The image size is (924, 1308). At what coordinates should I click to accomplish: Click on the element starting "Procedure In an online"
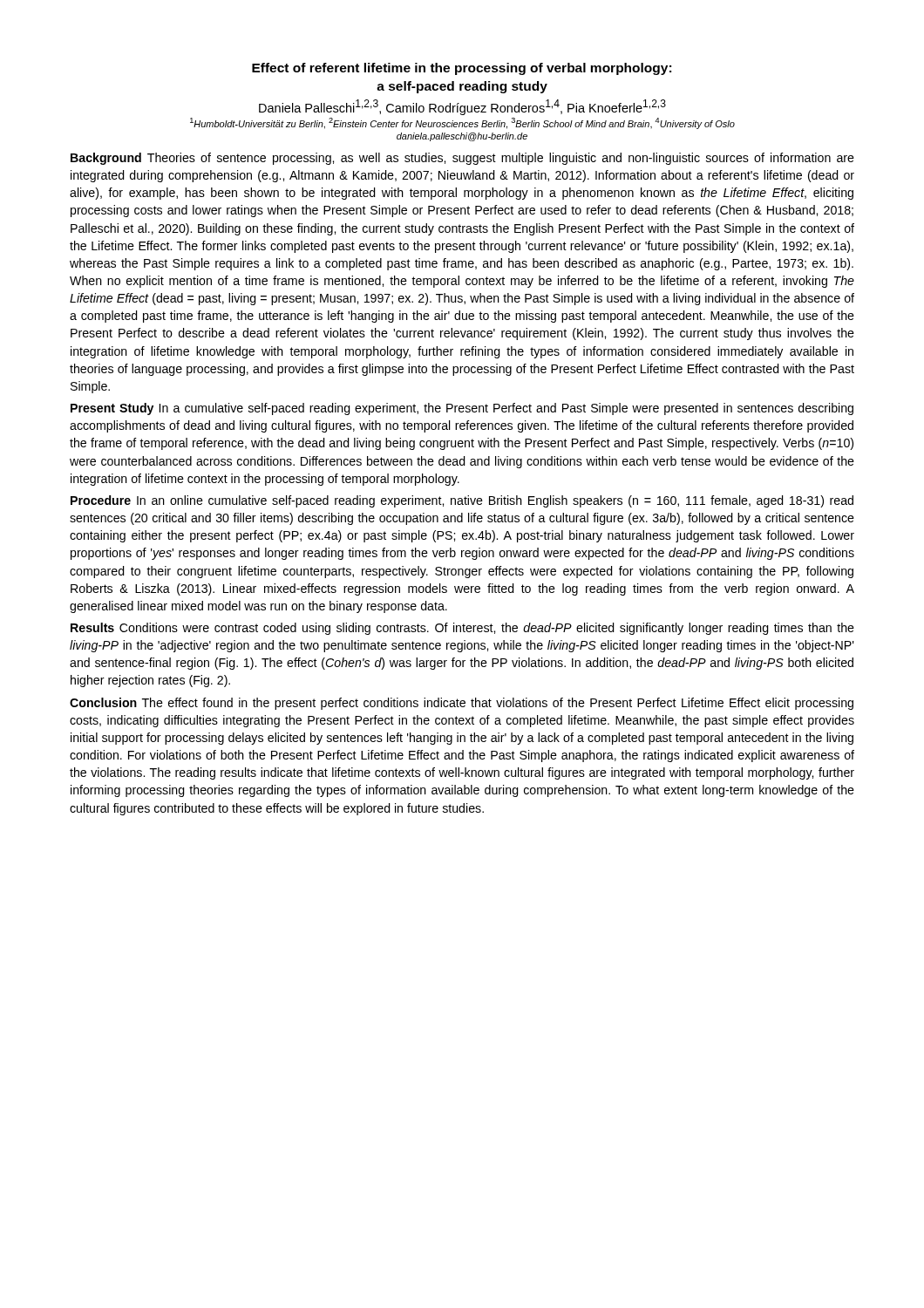462,553
